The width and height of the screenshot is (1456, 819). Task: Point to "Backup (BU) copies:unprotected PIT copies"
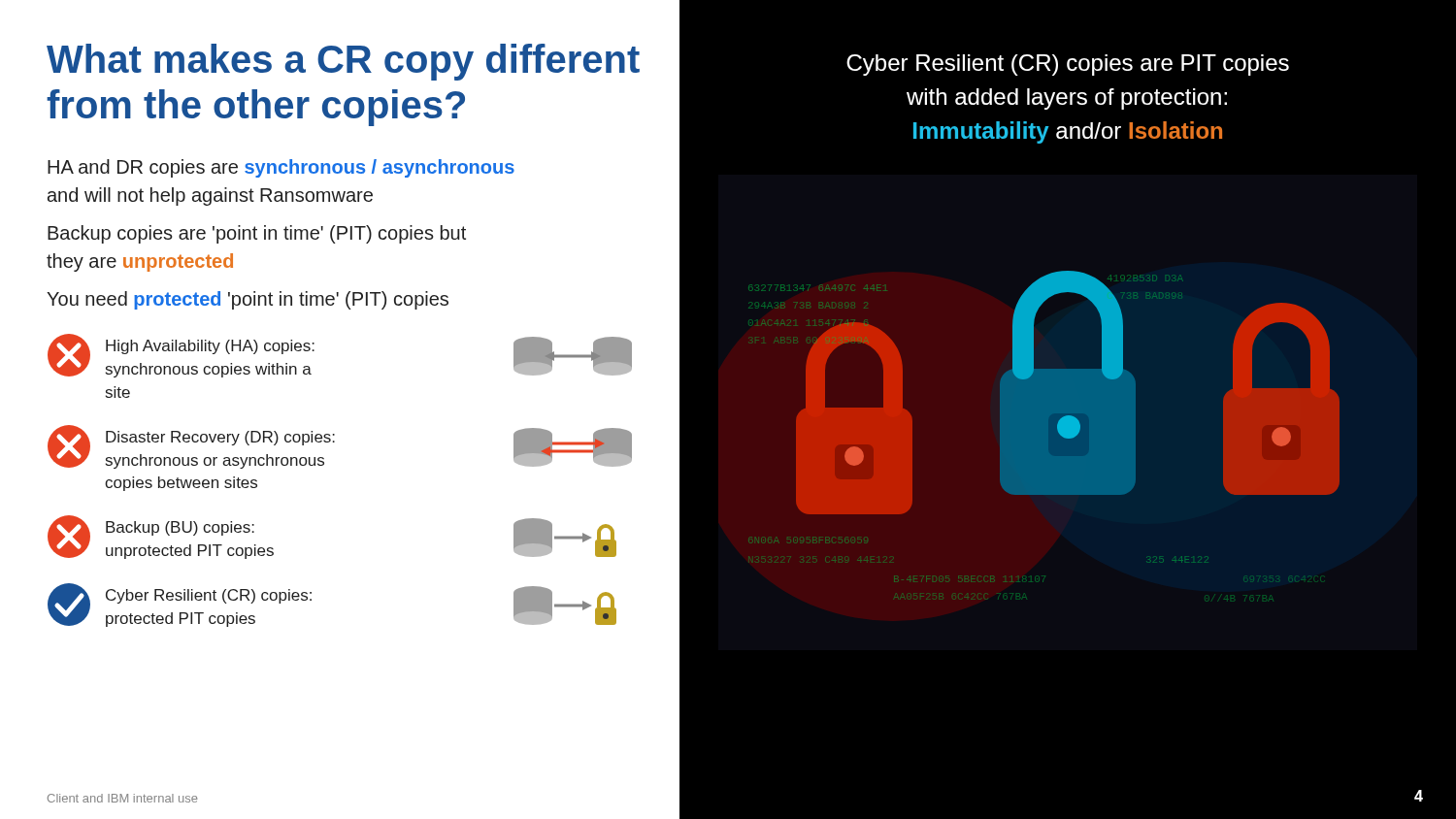pos(176,532)
